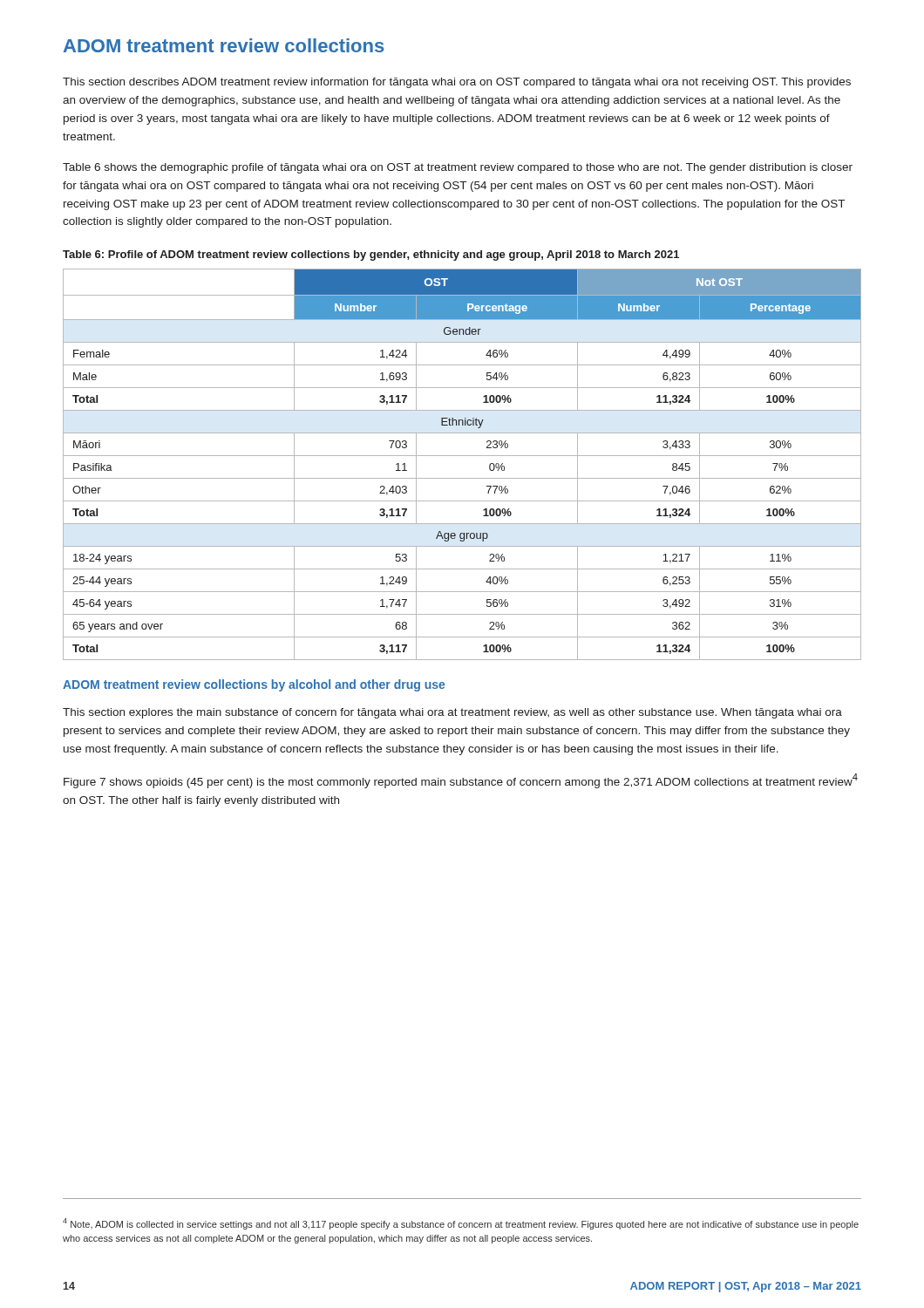Image resolution: width=924 pixels, height=1308 pixels.
Task: Select the region starting "Table 6 shows the demographic profile"
Action: (x=462, y=195)
